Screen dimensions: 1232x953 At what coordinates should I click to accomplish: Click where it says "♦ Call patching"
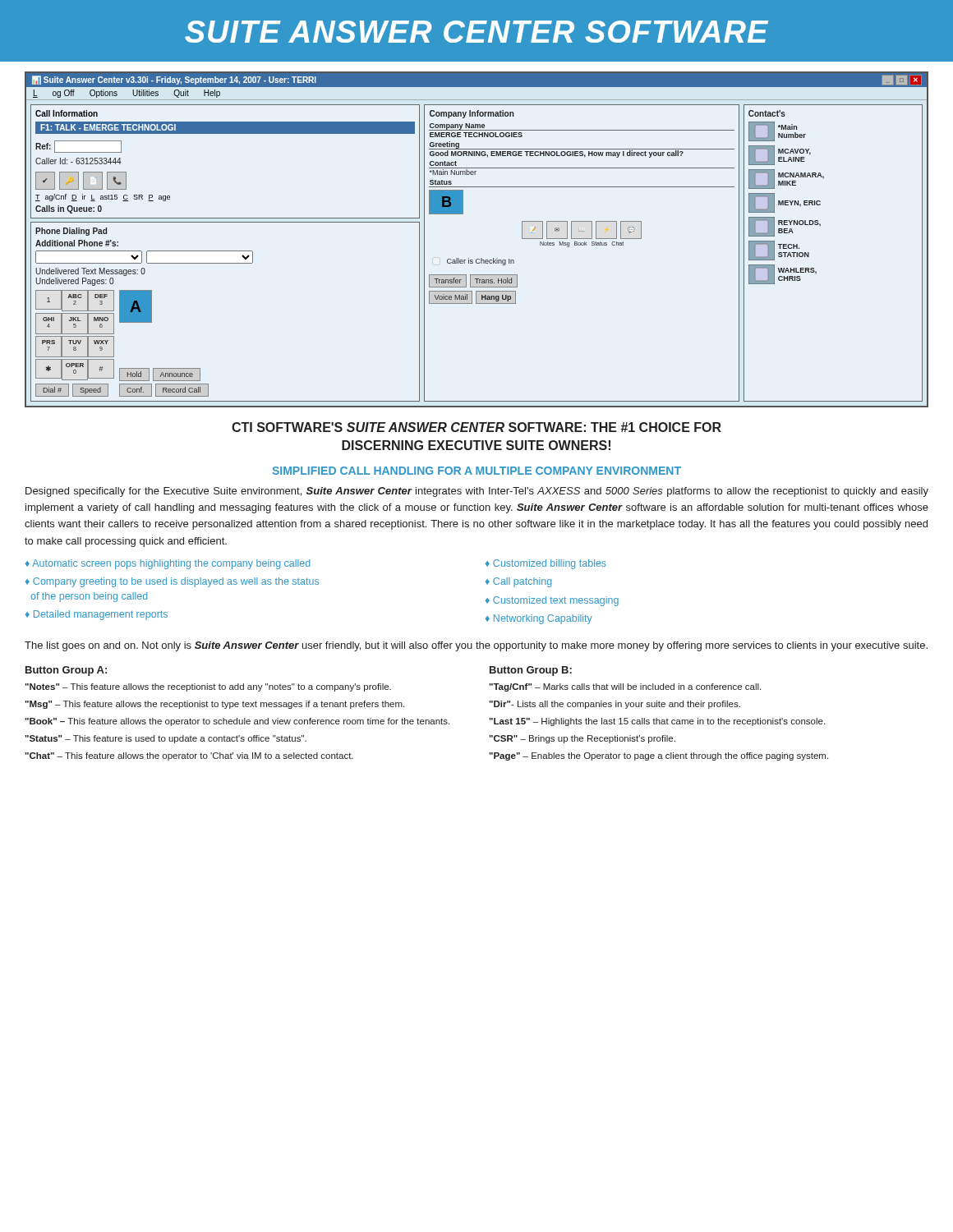(518, 582)
